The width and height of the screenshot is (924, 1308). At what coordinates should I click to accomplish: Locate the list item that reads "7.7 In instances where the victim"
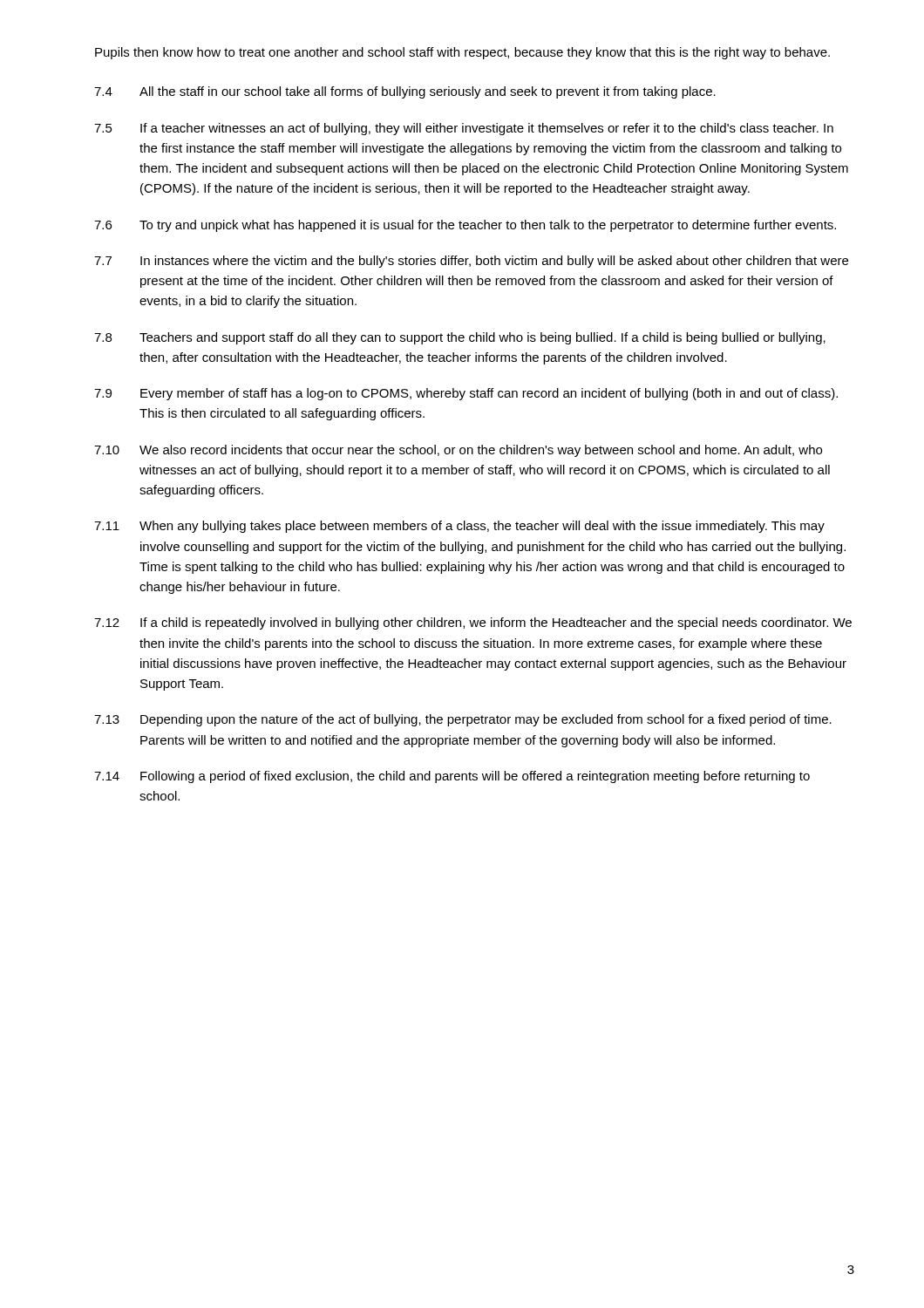coord(474,281)
